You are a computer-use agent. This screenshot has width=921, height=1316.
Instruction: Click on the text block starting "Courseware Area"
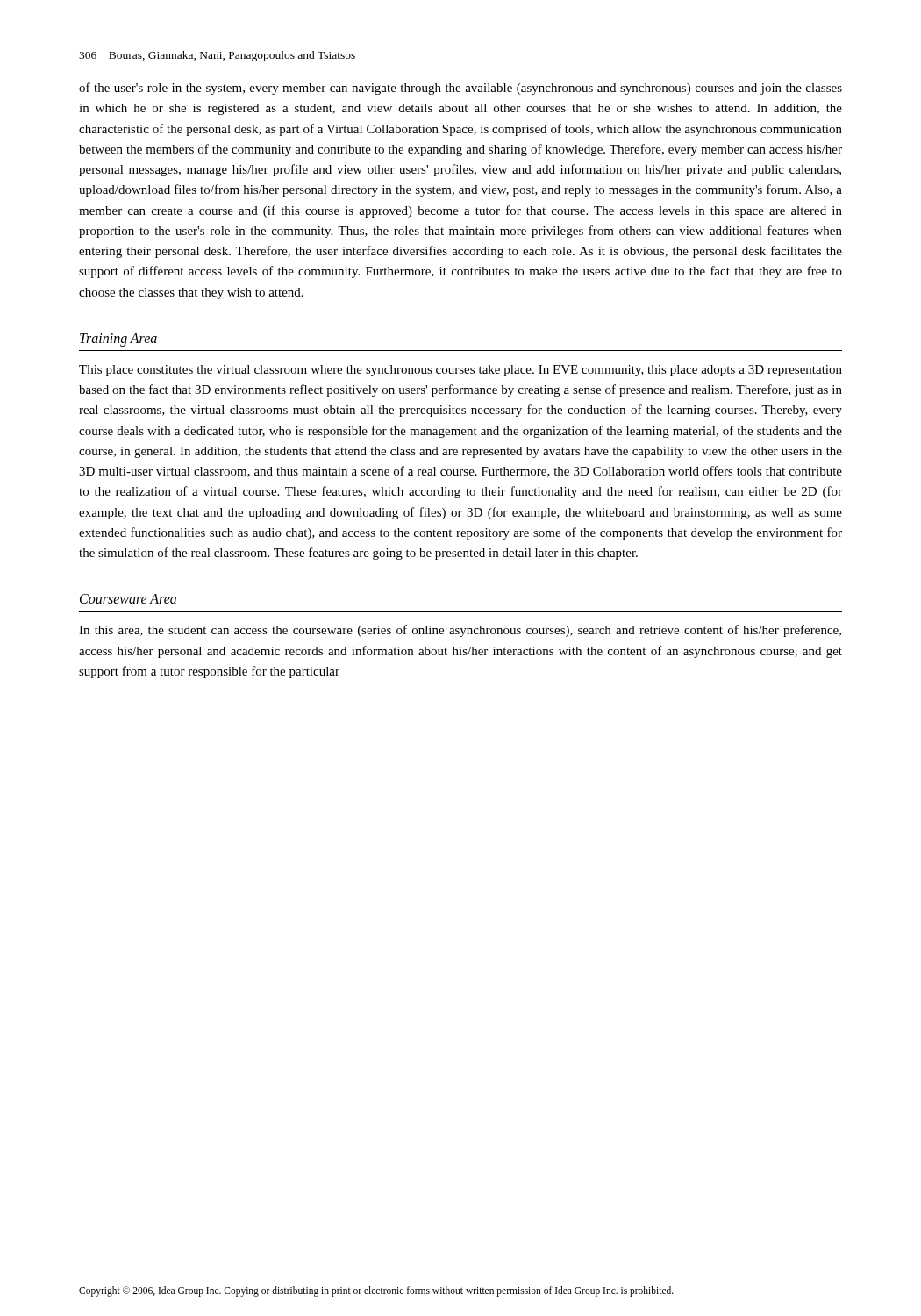pos(128,599)
